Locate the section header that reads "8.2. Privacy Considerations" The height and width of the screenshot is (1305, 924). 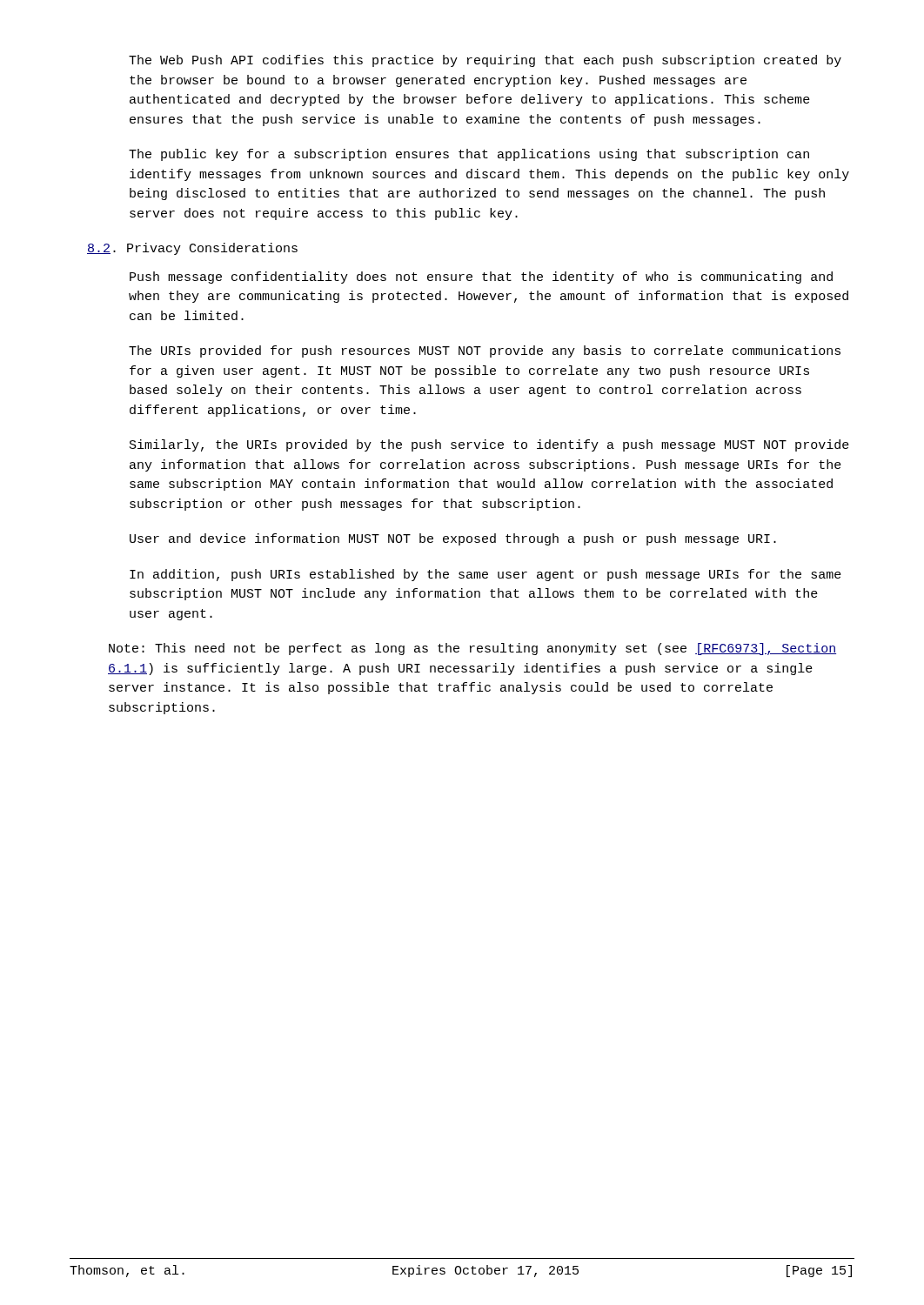pyautogui.click(x=193, y=249)
